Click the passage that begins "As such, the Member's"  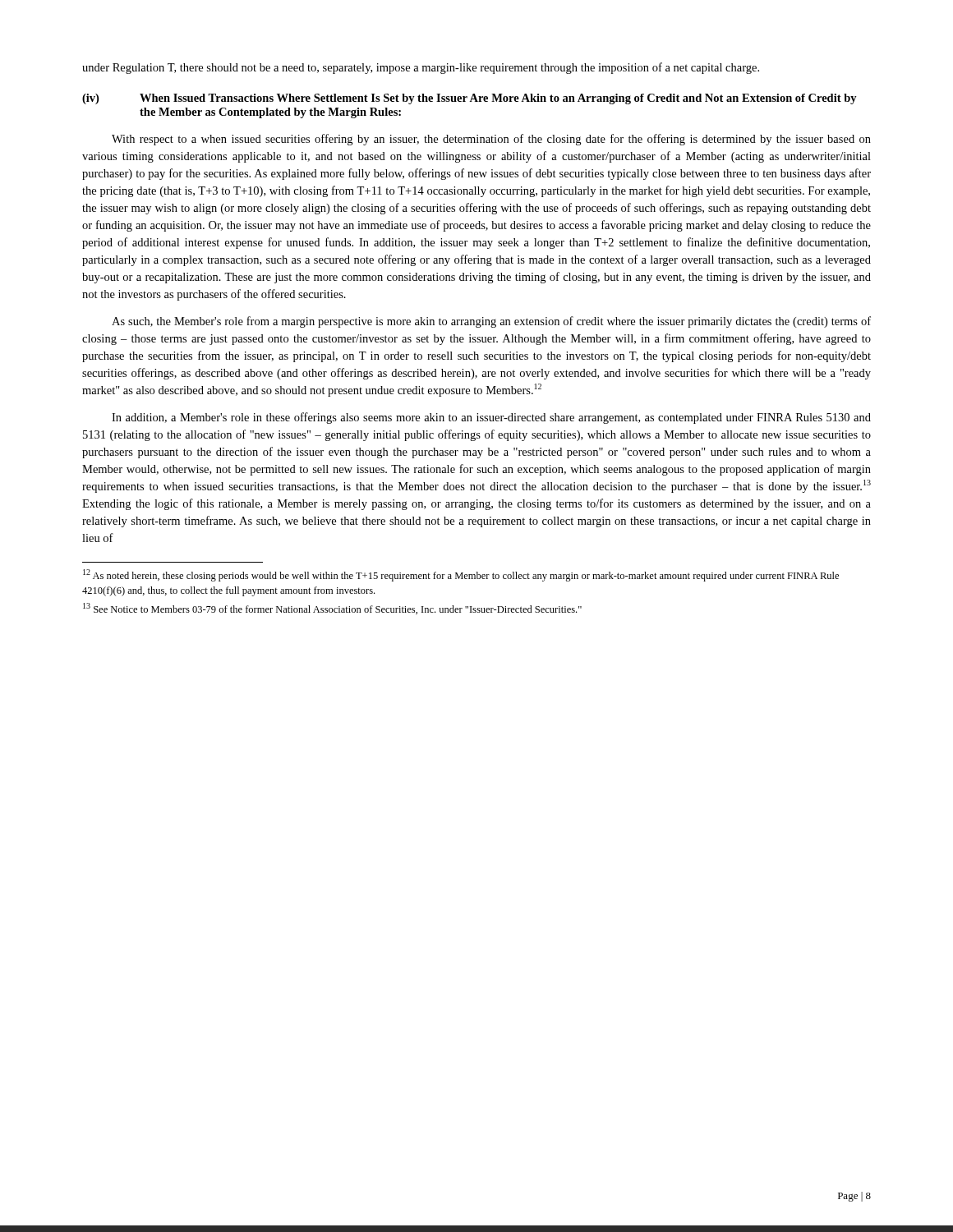(x=476, y=356)
